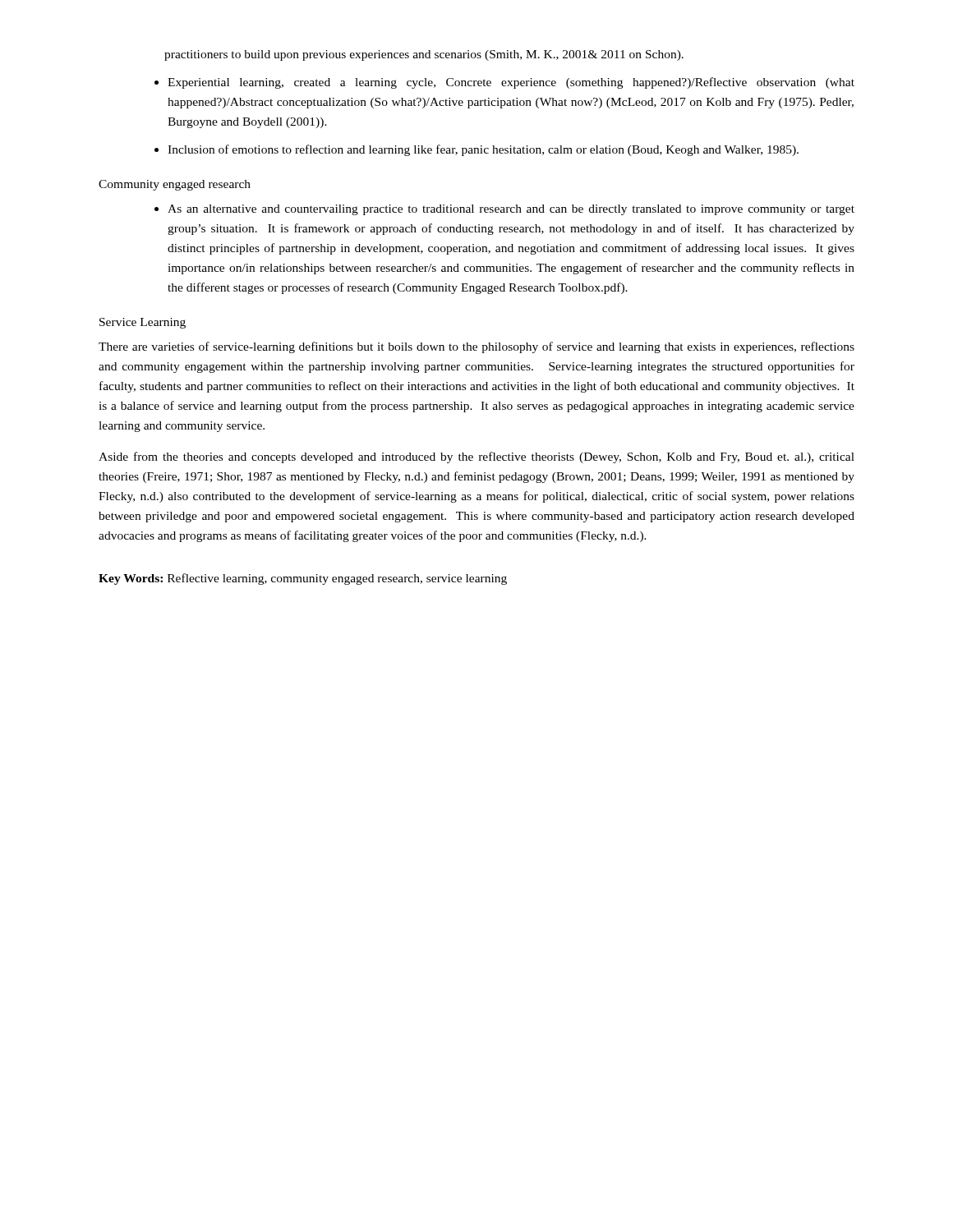Find the passage starting "Experiential learning, created a learning cycle, Concrete experience"
The height and width of the screenshot is (1232, 953).
coord(511,102)
